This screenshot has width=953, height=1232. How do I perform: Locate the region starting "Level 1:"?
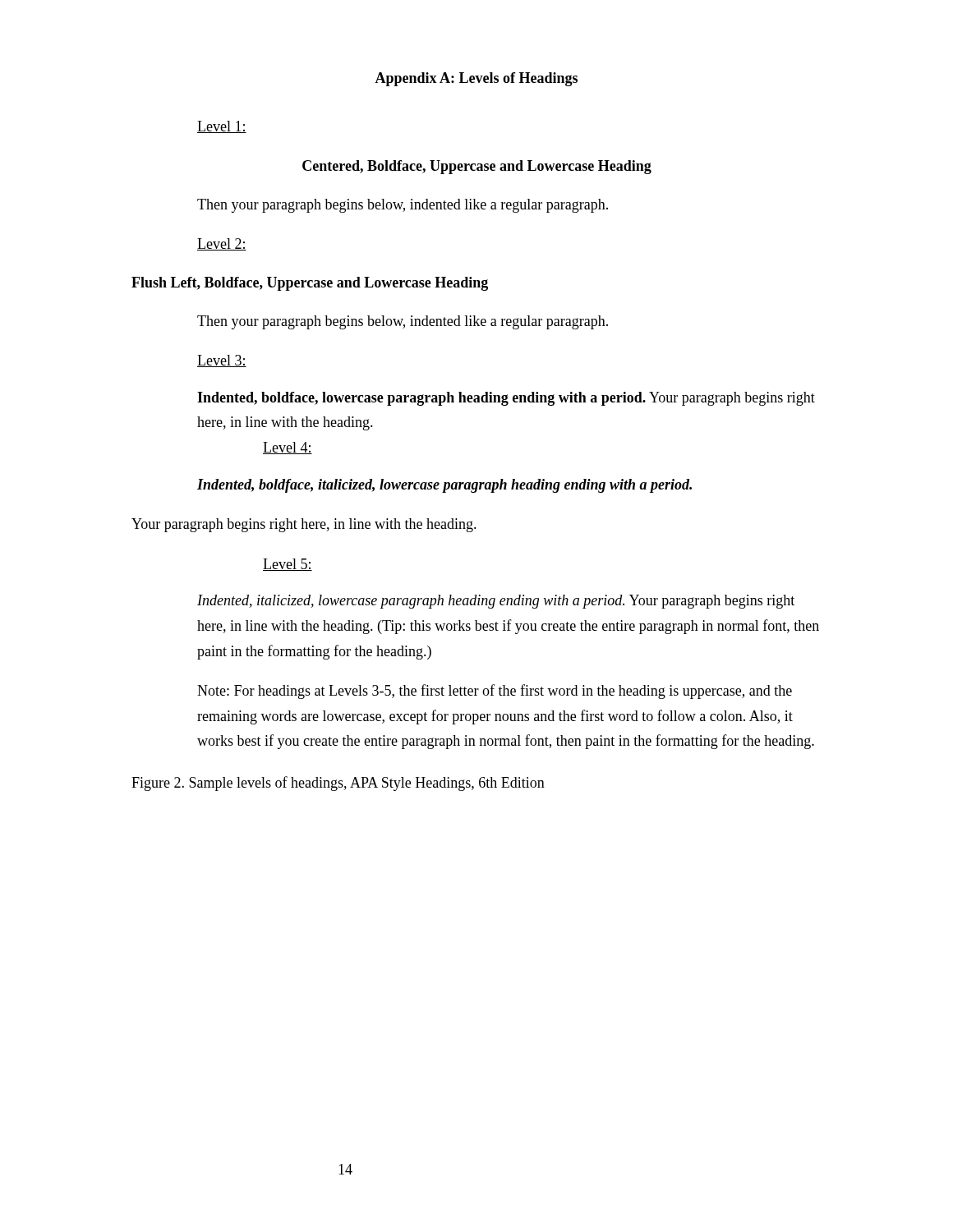[x=222, y=126]
